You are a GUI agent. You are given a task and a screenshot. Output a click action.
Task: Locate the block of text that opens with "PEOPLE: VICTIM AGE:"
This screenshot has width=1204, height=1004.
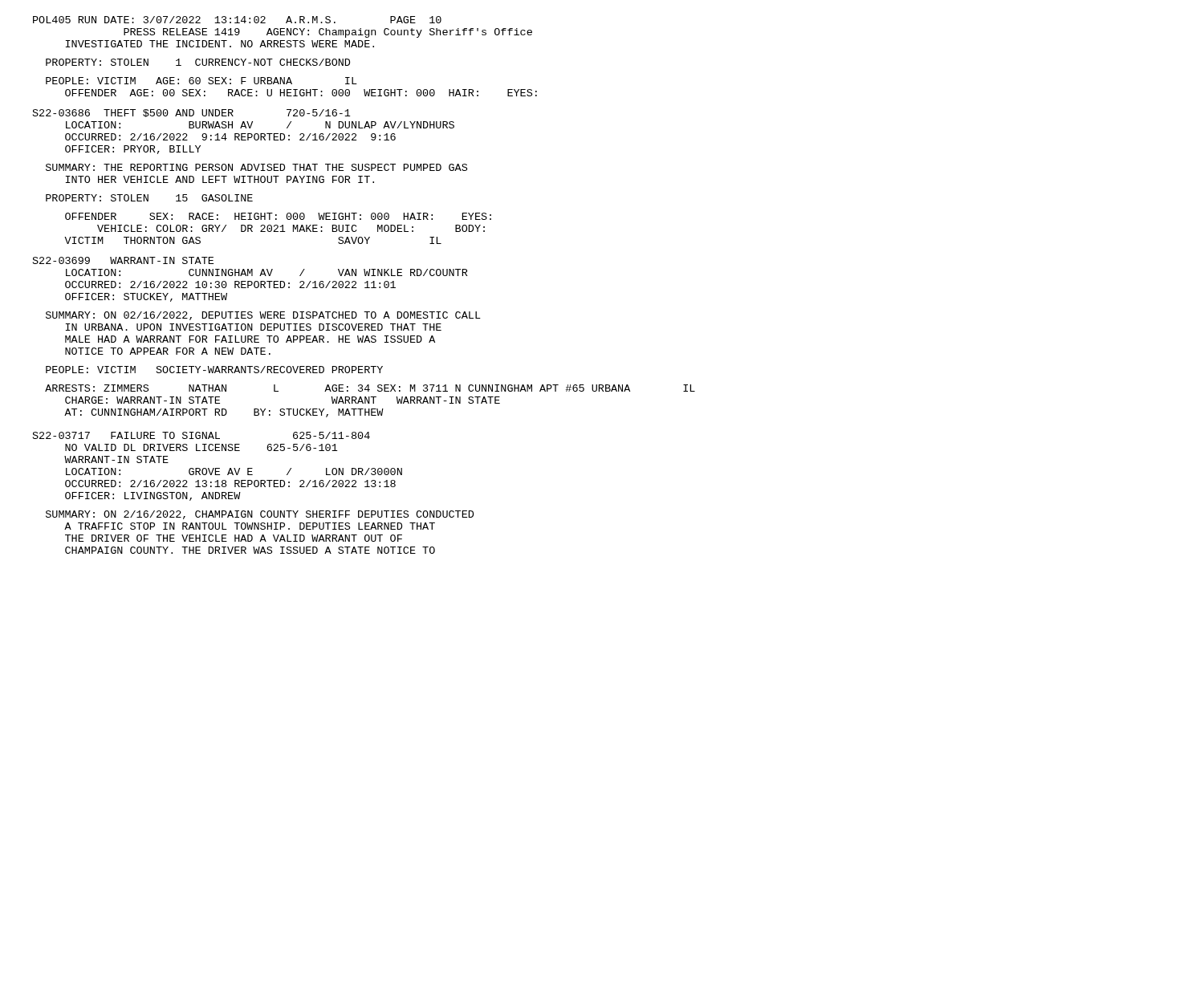pos(286,87)
